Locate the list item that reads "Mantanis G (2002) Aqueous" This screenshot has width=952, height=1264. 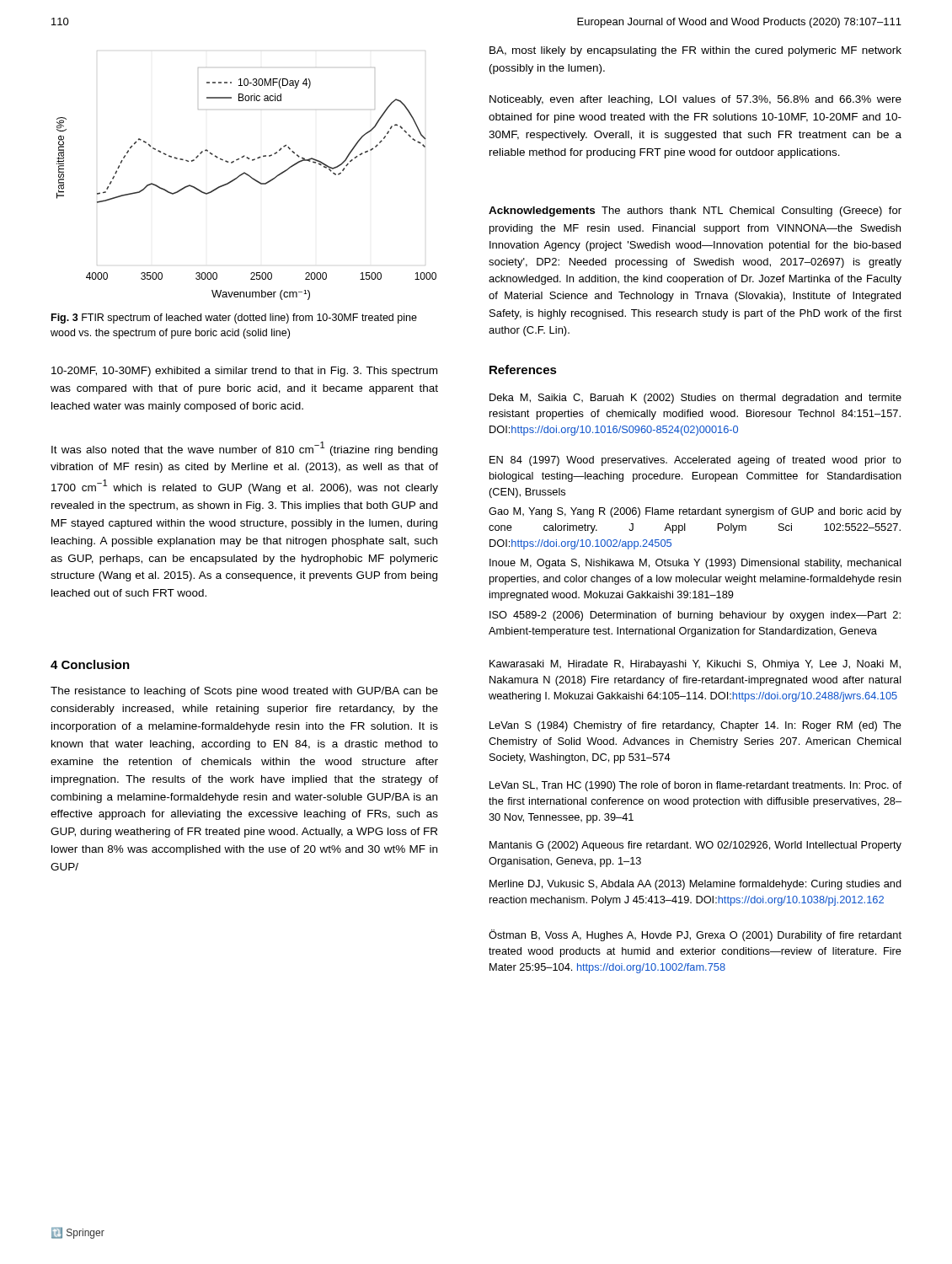[x=695, y=853]
